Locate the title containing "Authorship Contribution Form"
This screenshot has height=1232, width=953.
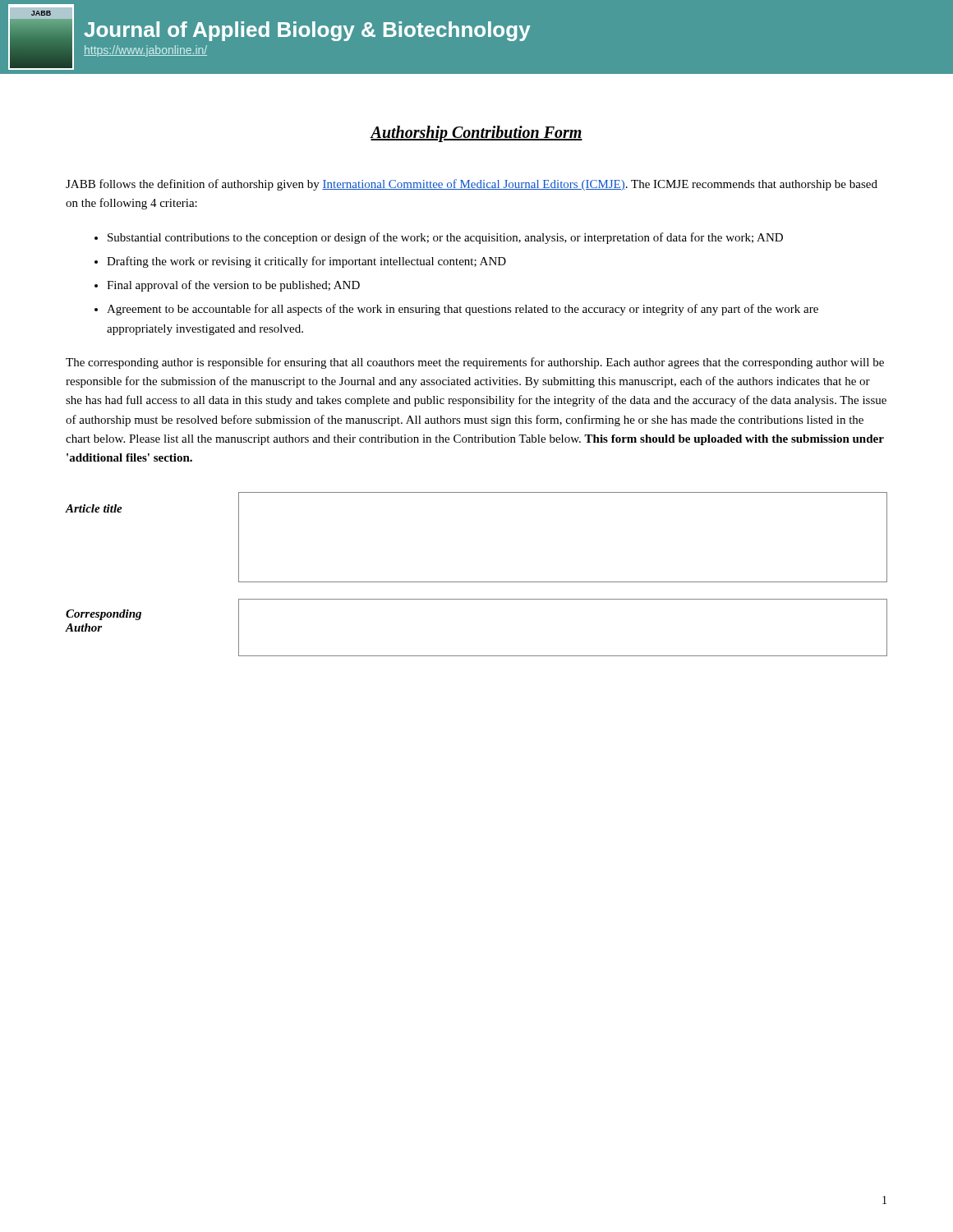[x=476, y=132]
